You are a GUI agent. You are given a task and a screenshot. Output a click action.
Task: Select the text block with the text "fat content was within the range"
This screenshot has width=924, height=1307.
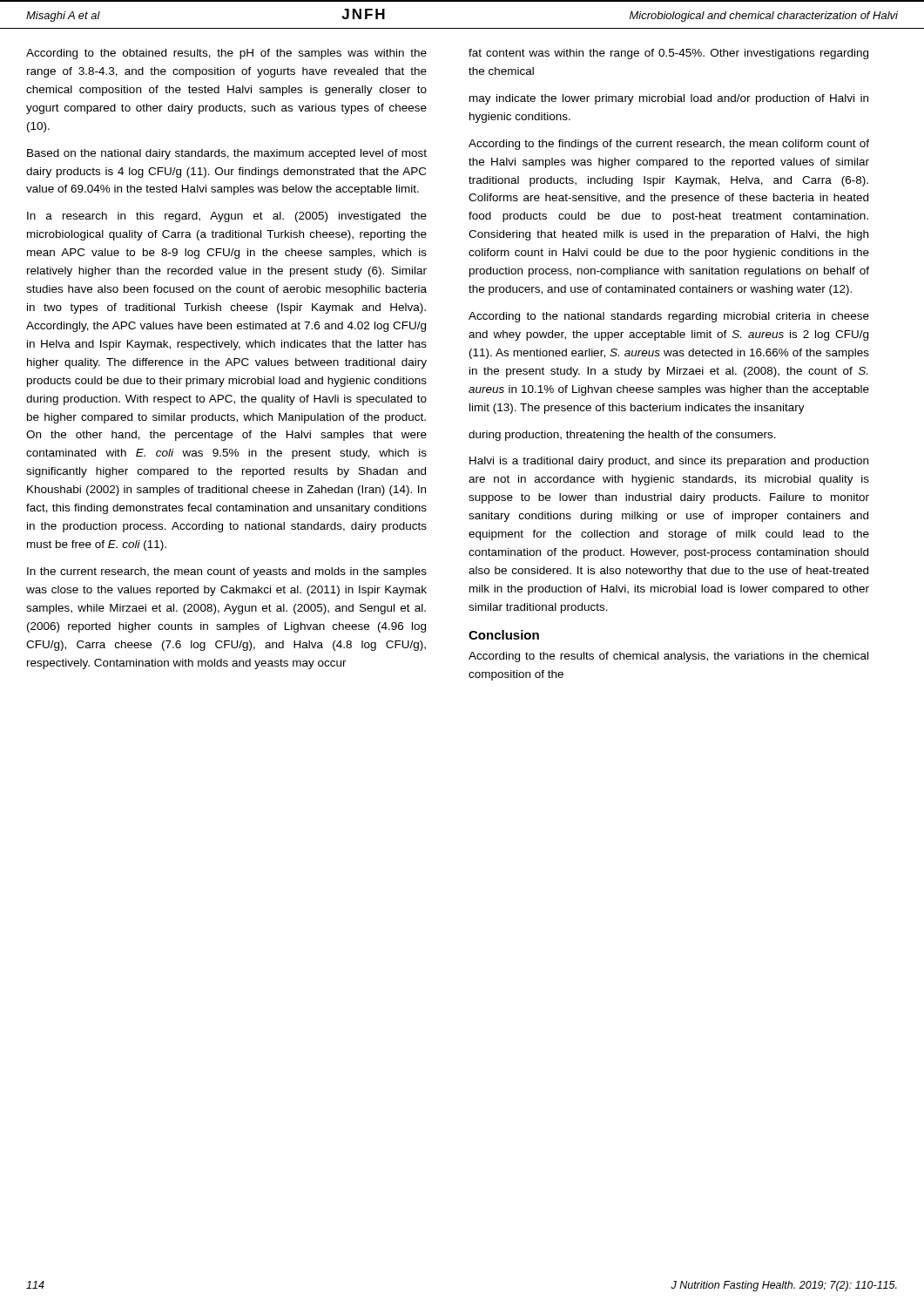point(669,85)
